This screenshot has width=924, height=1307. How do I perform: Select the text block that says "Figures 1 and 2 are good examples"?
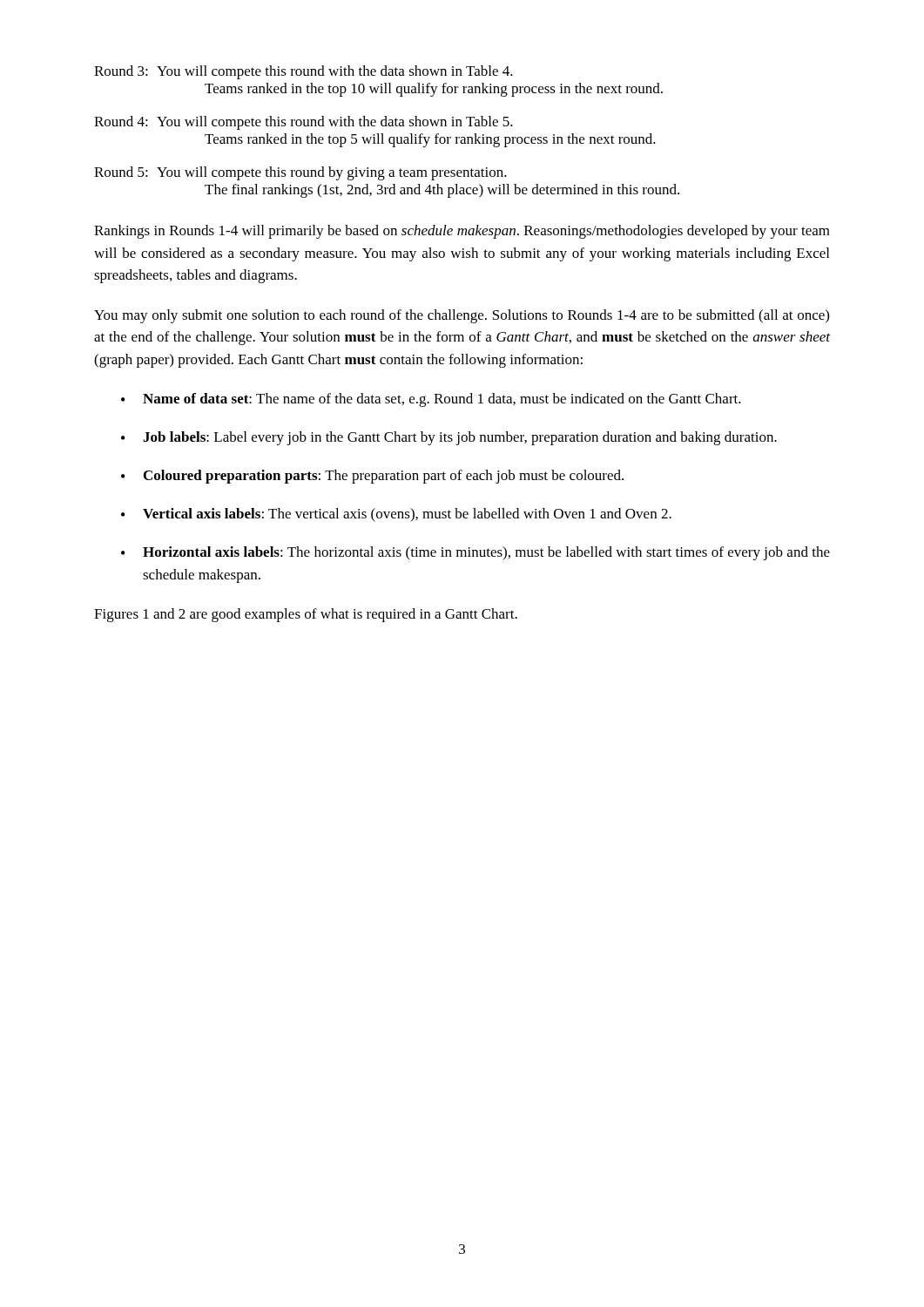[x=306, y=614]
